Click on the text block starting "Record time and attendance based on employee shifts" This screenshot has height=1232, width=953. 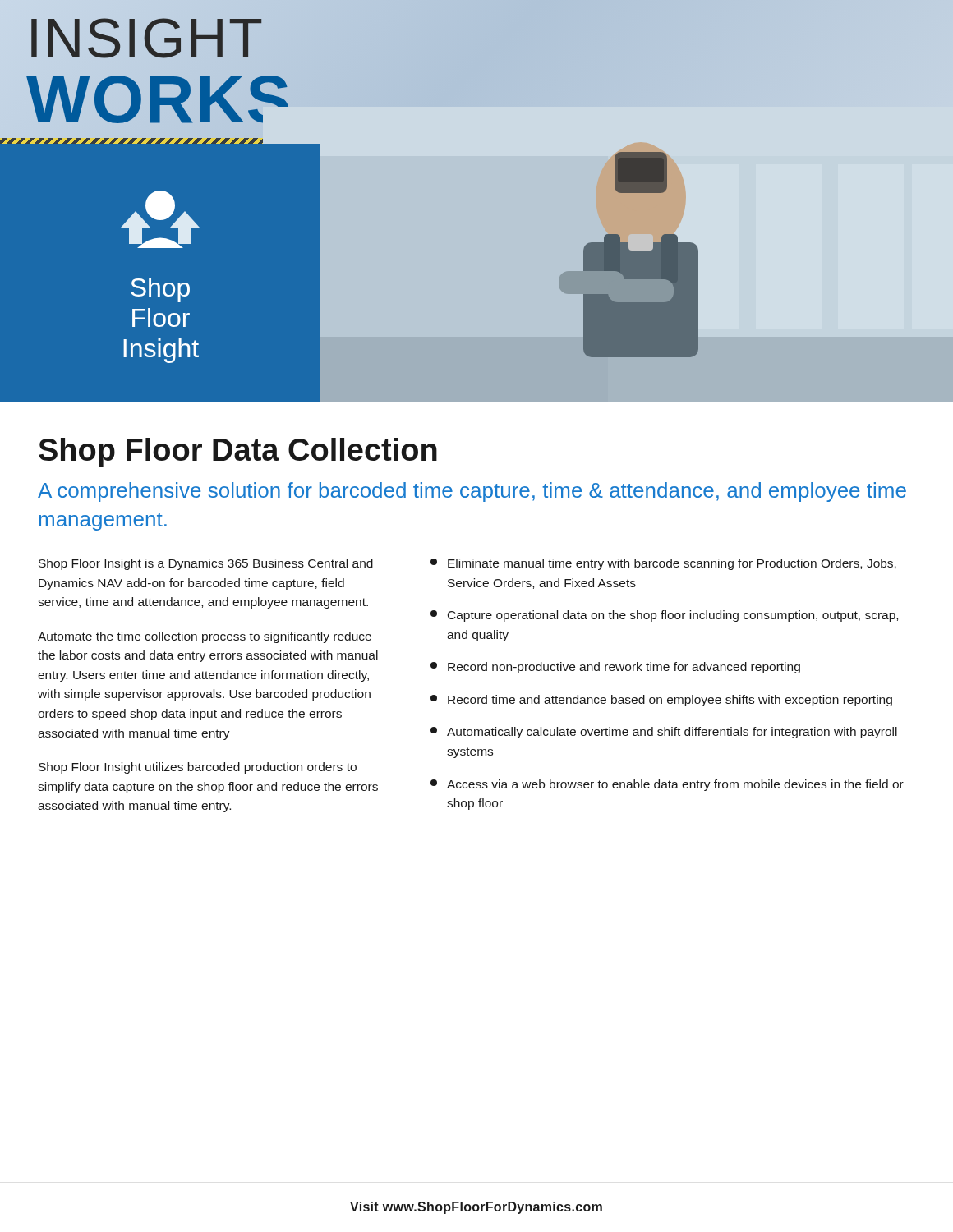point(662,699)
